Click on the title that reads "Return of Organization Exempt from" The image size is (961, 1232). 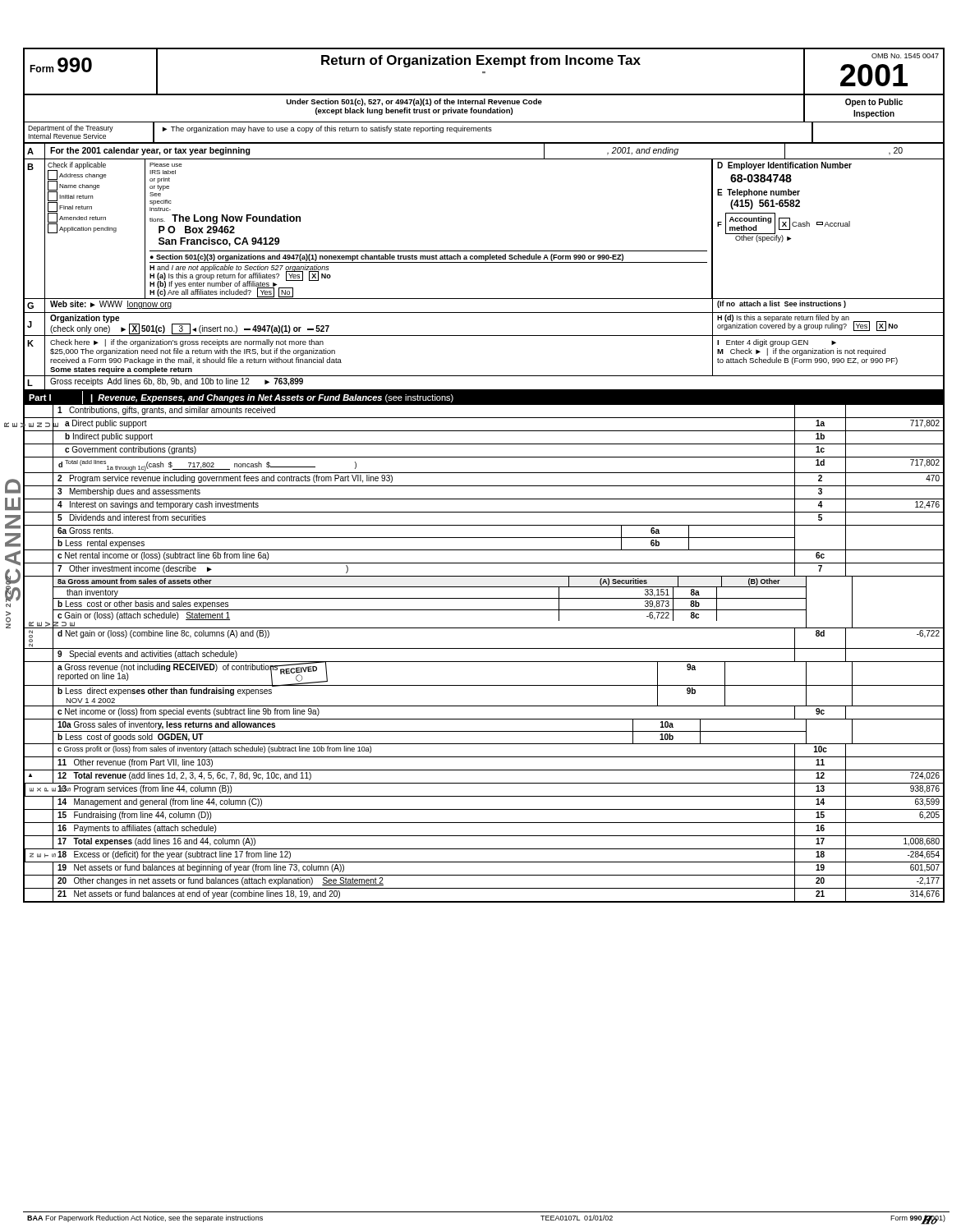point(480,65)
